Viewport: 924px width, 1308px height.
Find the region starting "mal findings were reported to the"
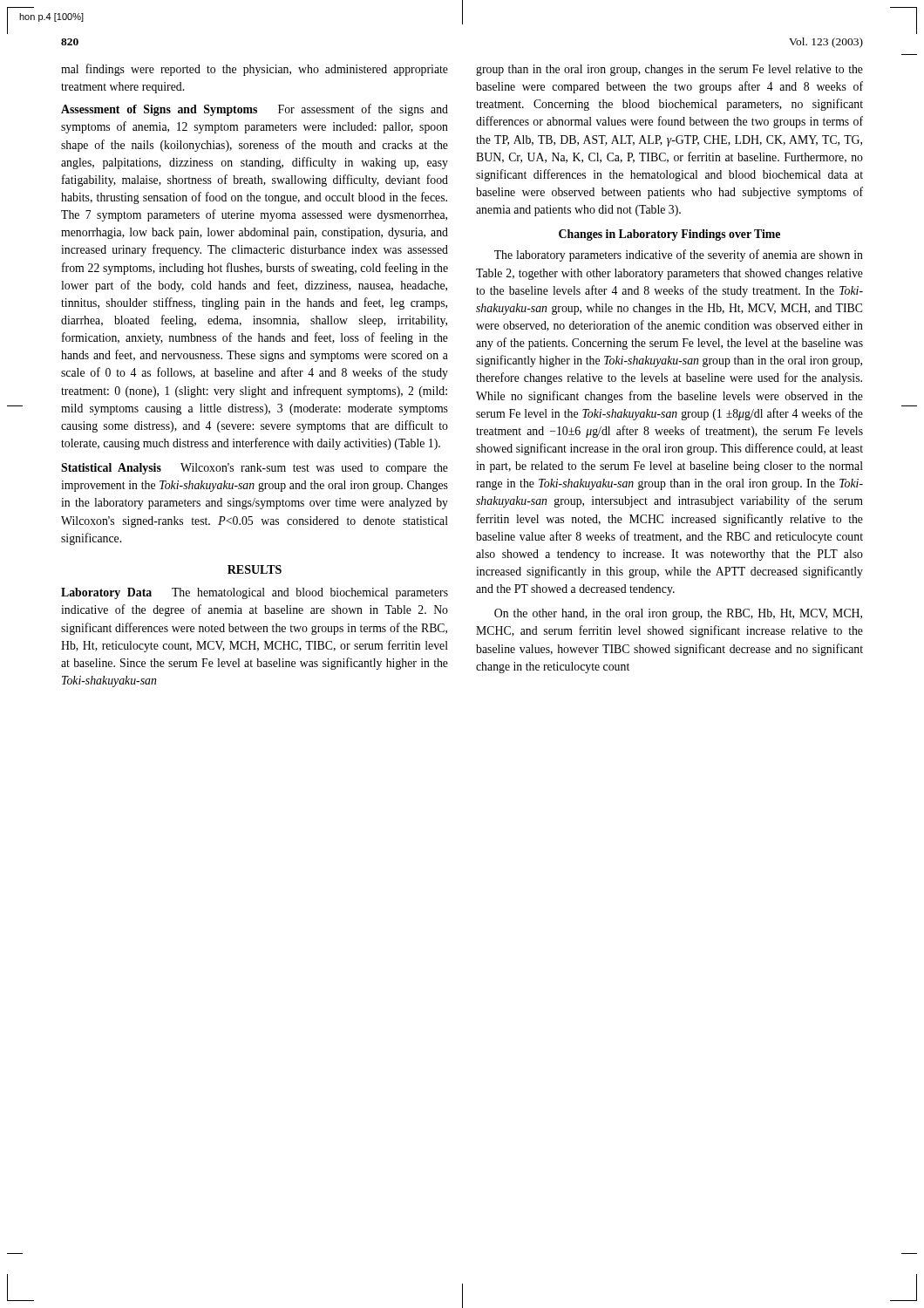[255, 78]
